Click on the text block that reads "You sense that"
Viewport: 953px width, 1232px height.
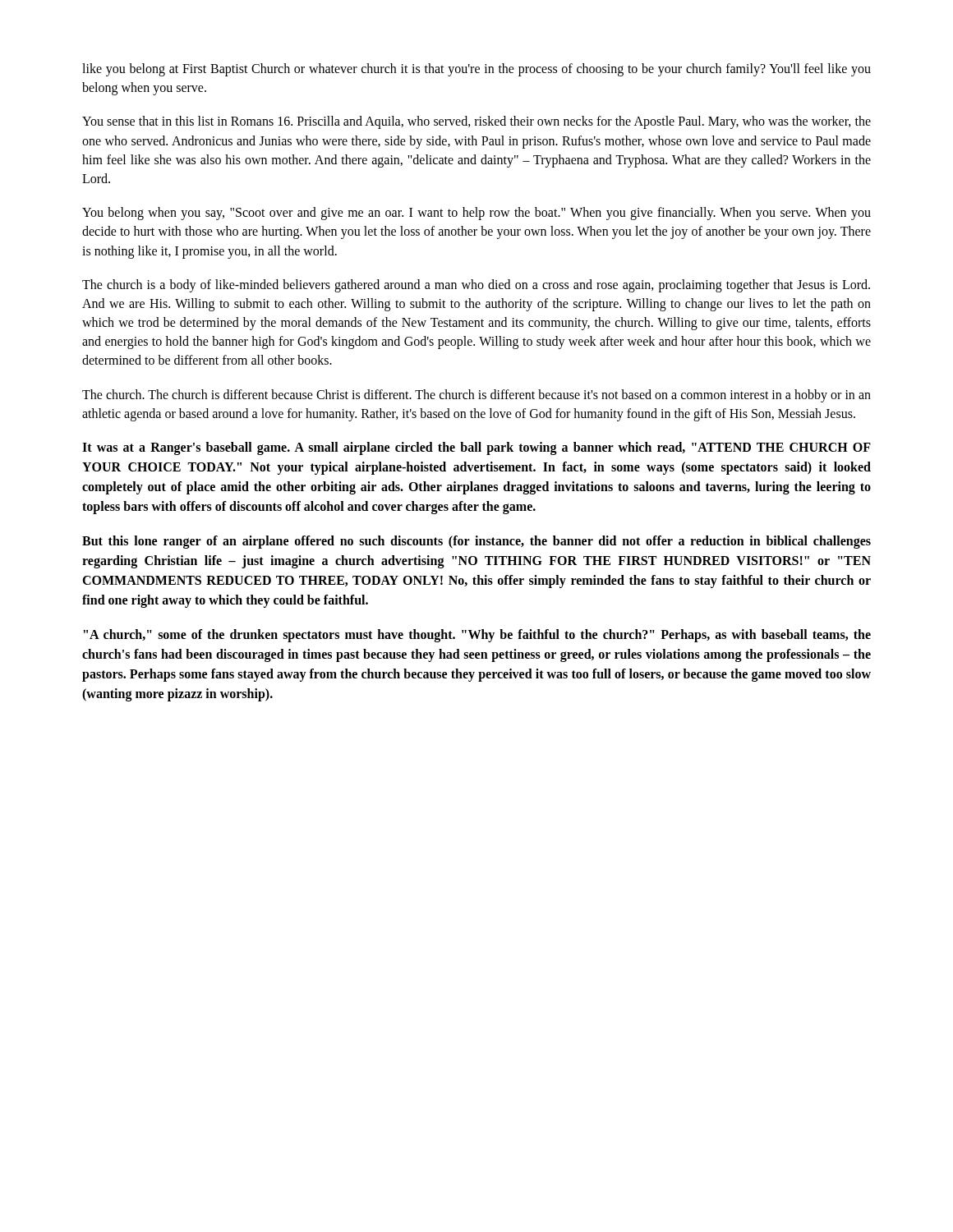[476, 150]
